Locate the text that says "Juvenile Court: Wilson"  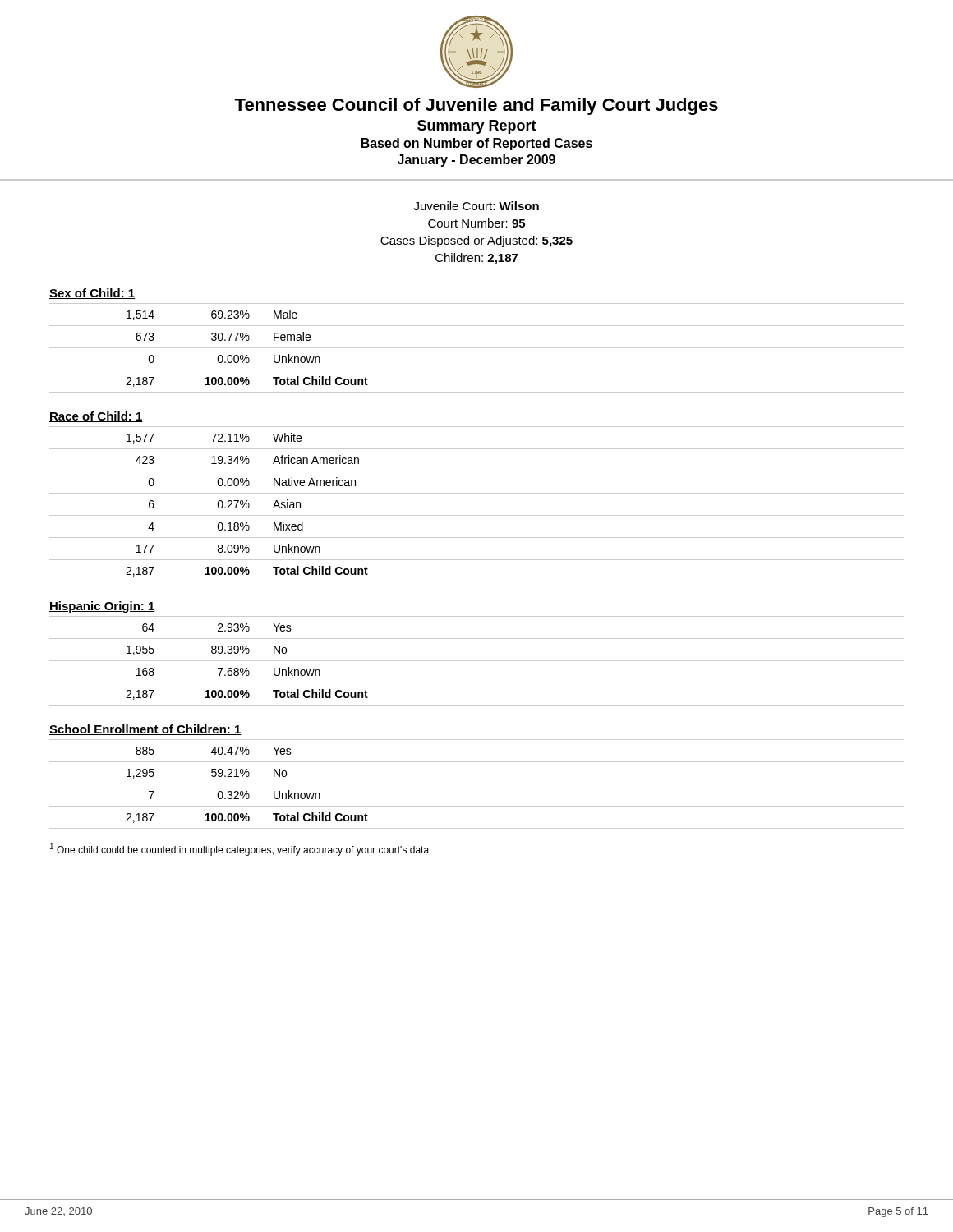(476, 206)
